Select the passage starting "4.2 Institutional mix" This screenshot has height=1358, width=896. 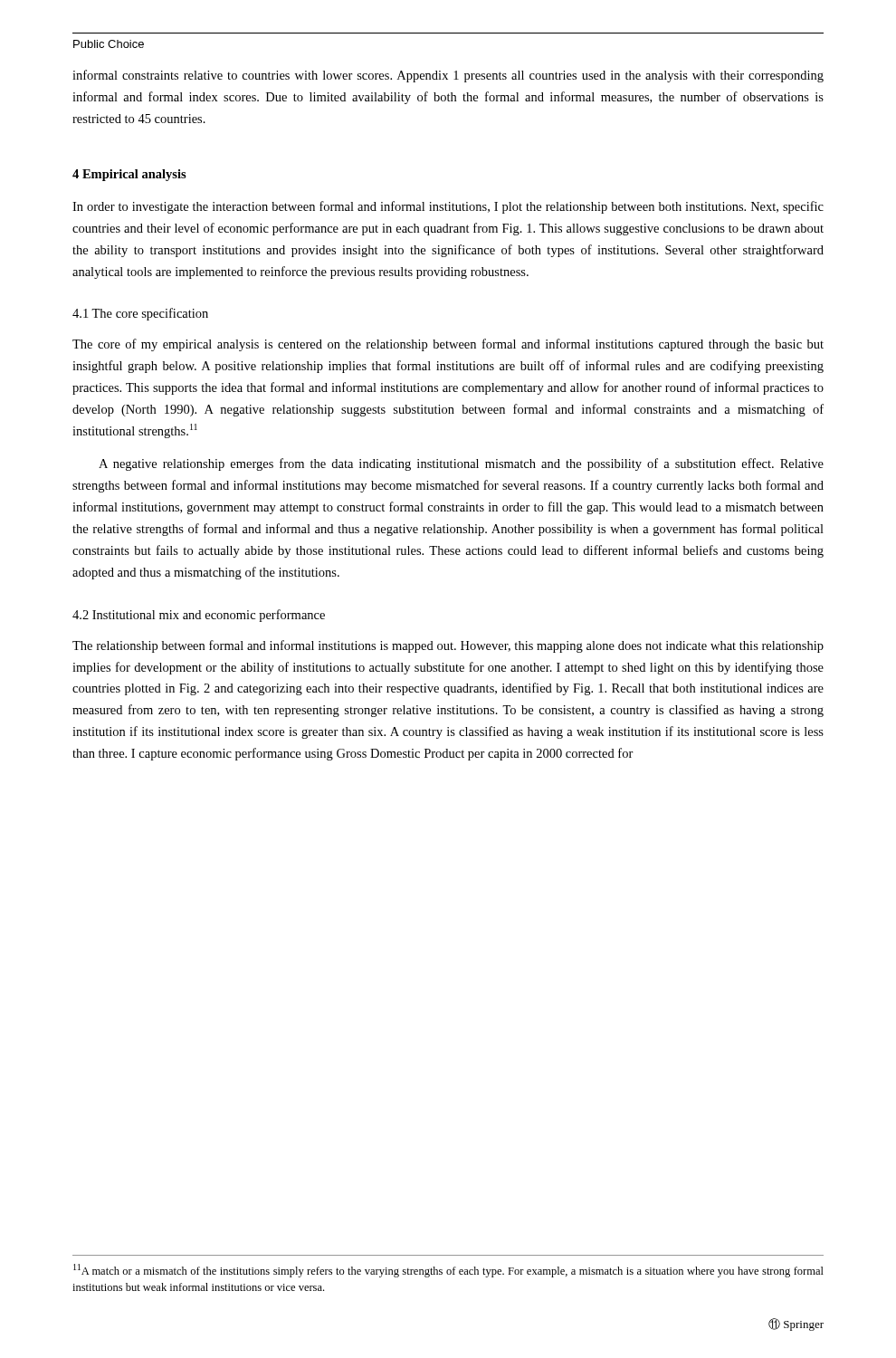coord(199,614)
